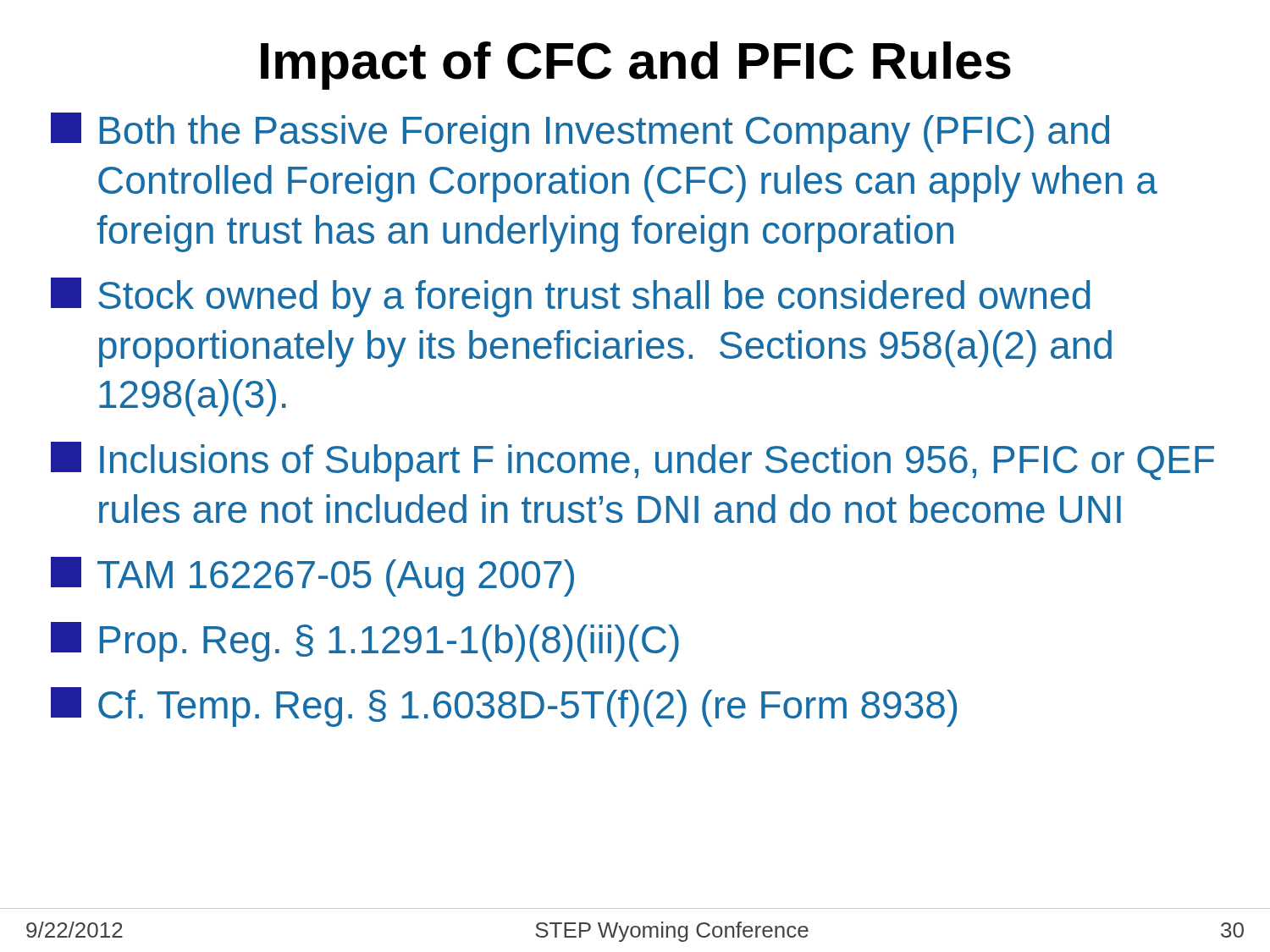Click on the list item containing "Both the Passive"
Viewport: 1270px width, 952px height.
635,180
